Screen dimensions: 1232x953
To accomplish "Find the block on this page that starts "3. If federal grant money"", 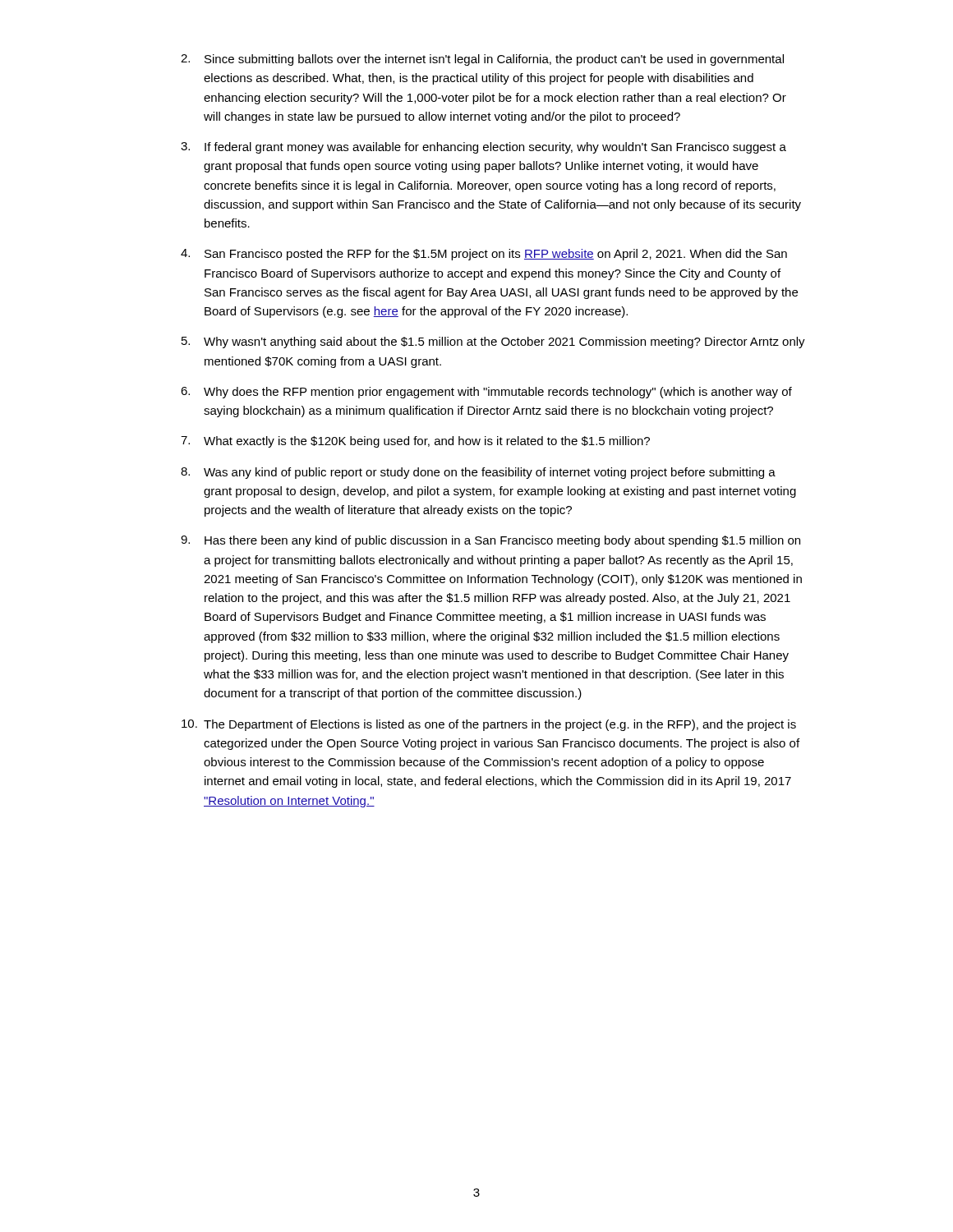I will 493,185.
